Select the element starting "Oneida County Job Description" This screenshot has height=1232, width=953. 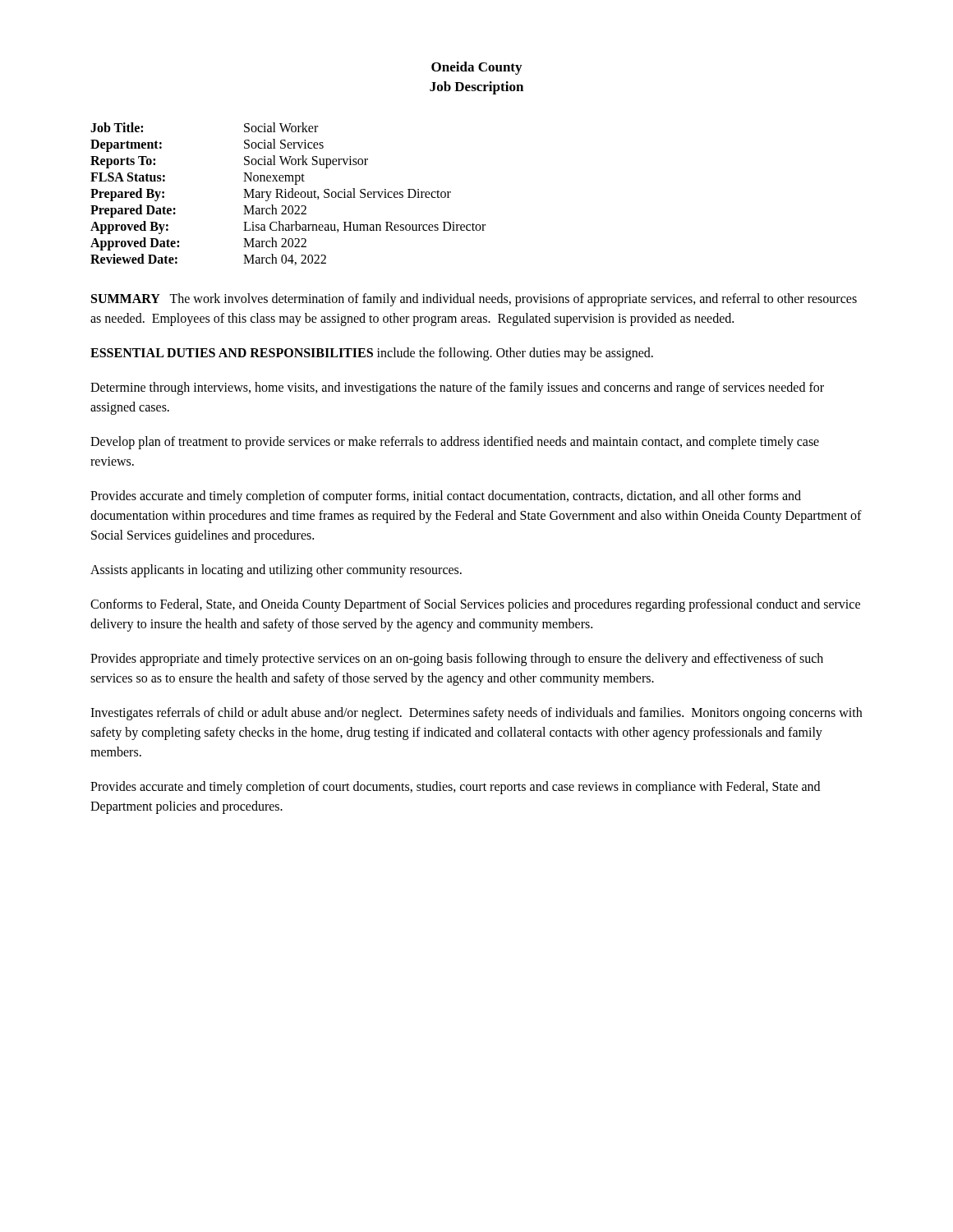tap(476, 77)
